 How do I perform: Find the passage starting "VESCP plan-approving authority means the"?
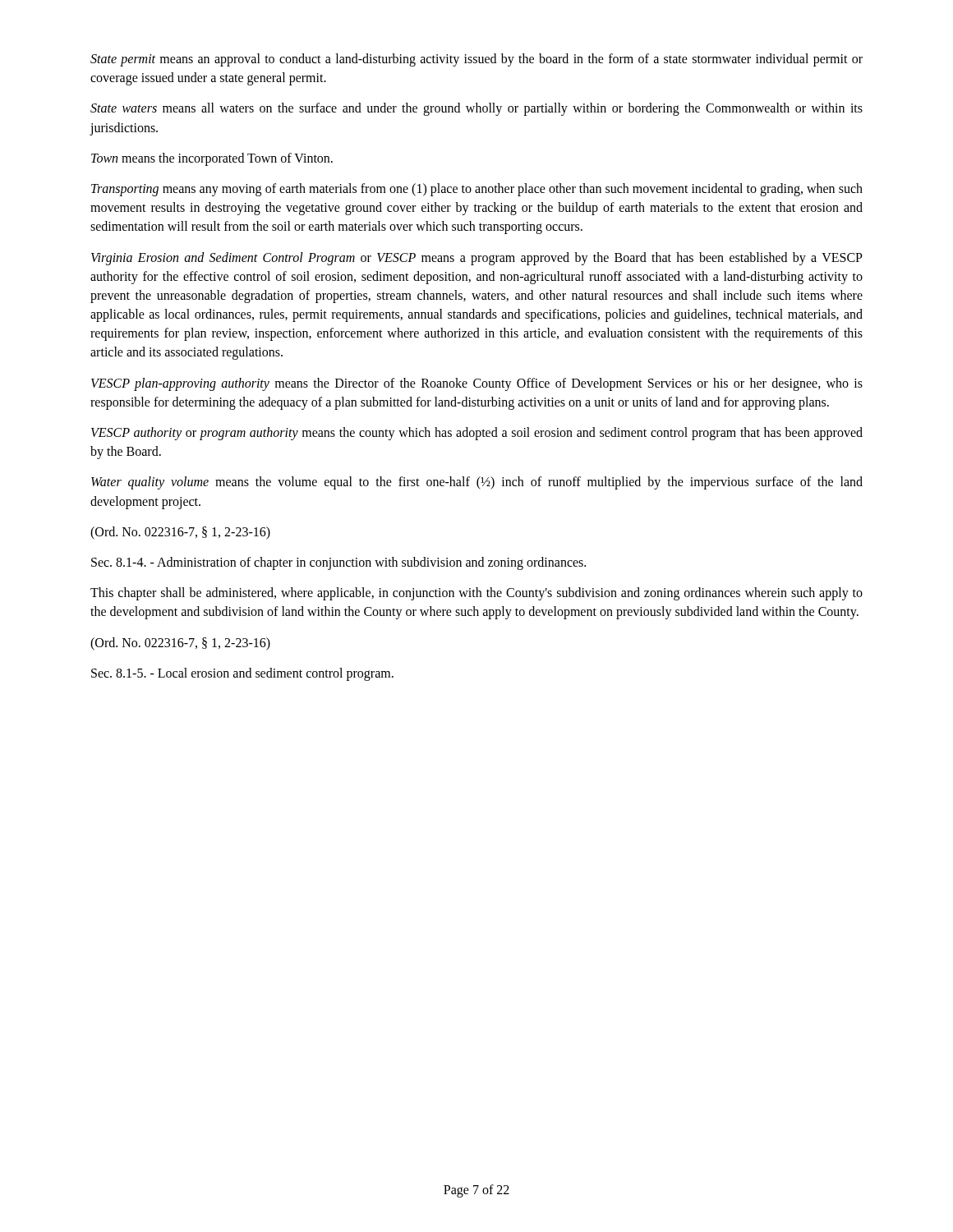pos(476,392)
